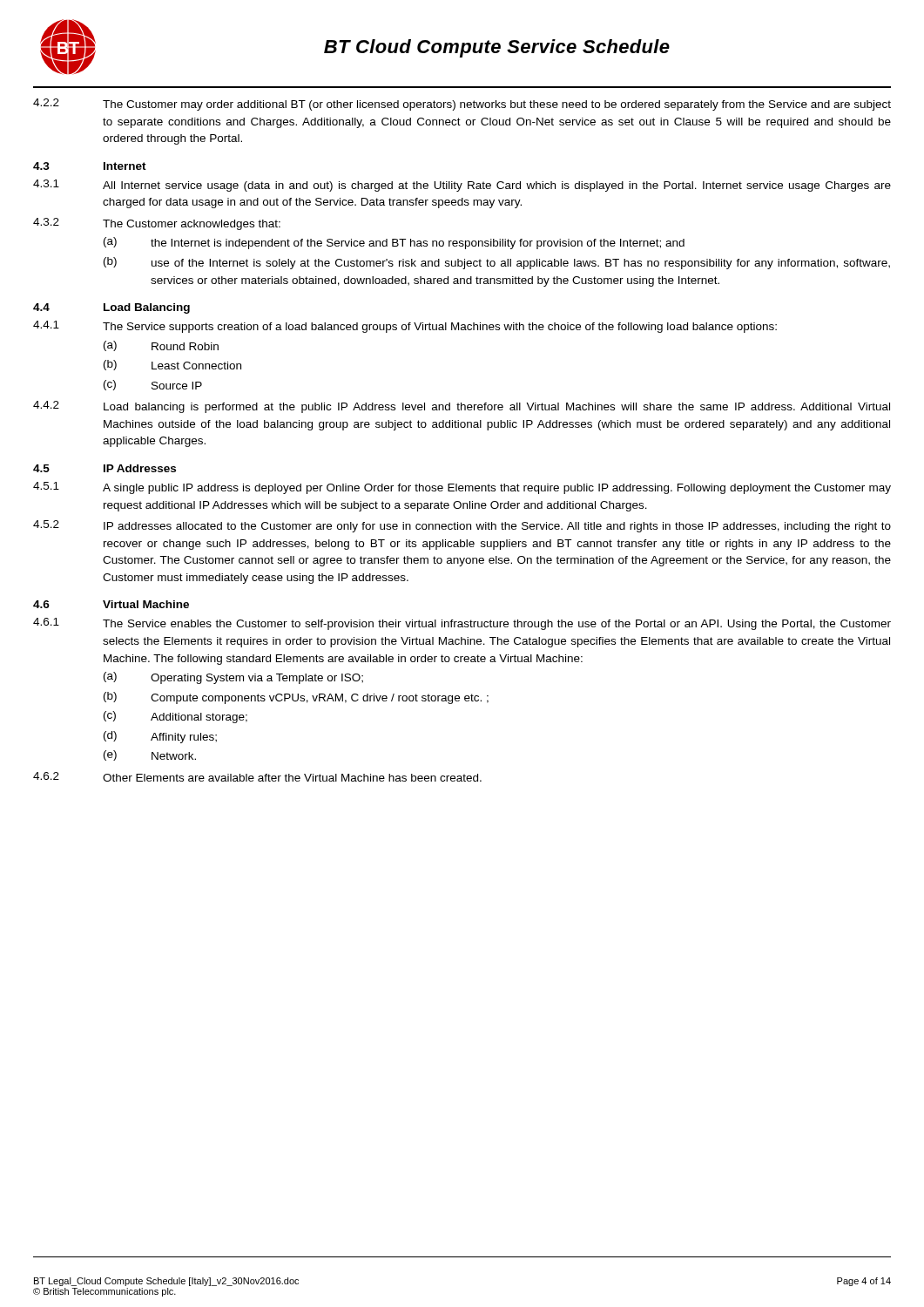The image size is (924, 1307).
Task: Where is the passage that starts "(b) Compute components vCPUs, vRAM, C drive"?
Action: pos(497,697)
